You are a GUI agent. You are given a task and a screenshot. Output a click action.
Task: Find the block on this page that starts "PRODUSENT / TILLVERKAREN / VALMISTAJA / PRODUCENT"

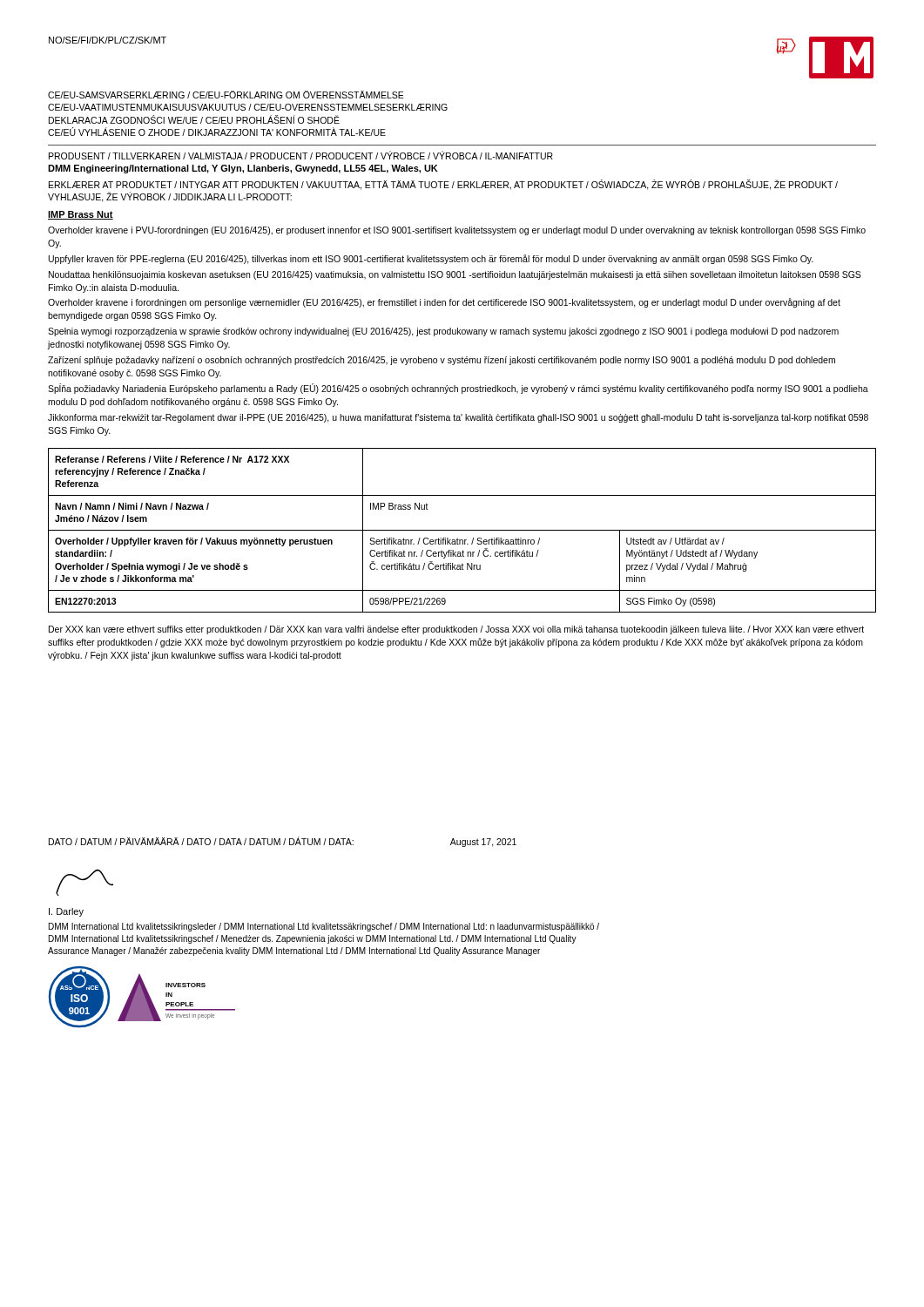300,156
